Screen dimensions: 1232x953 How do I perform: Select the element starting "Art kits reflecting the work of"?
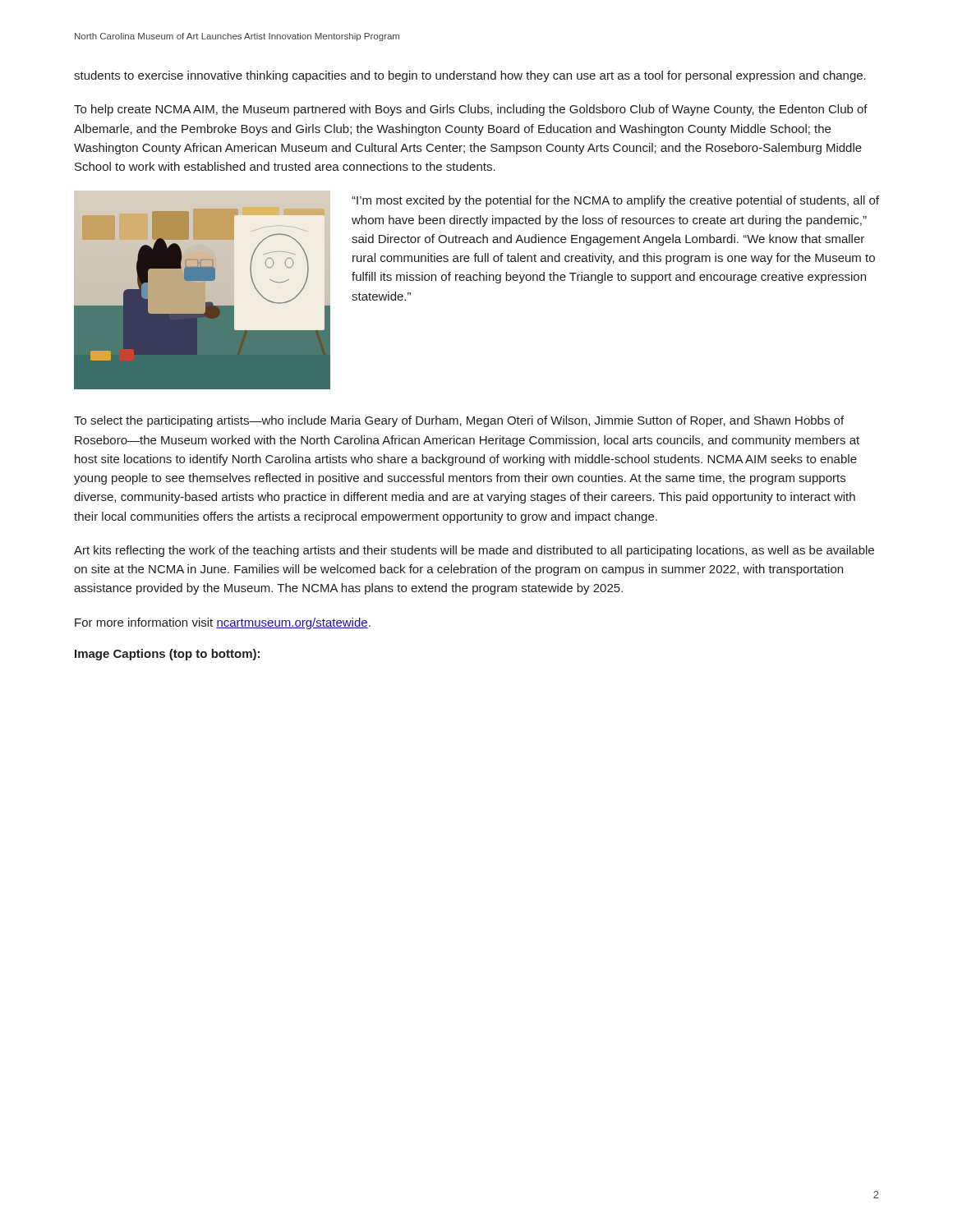[x=474, y=569]
